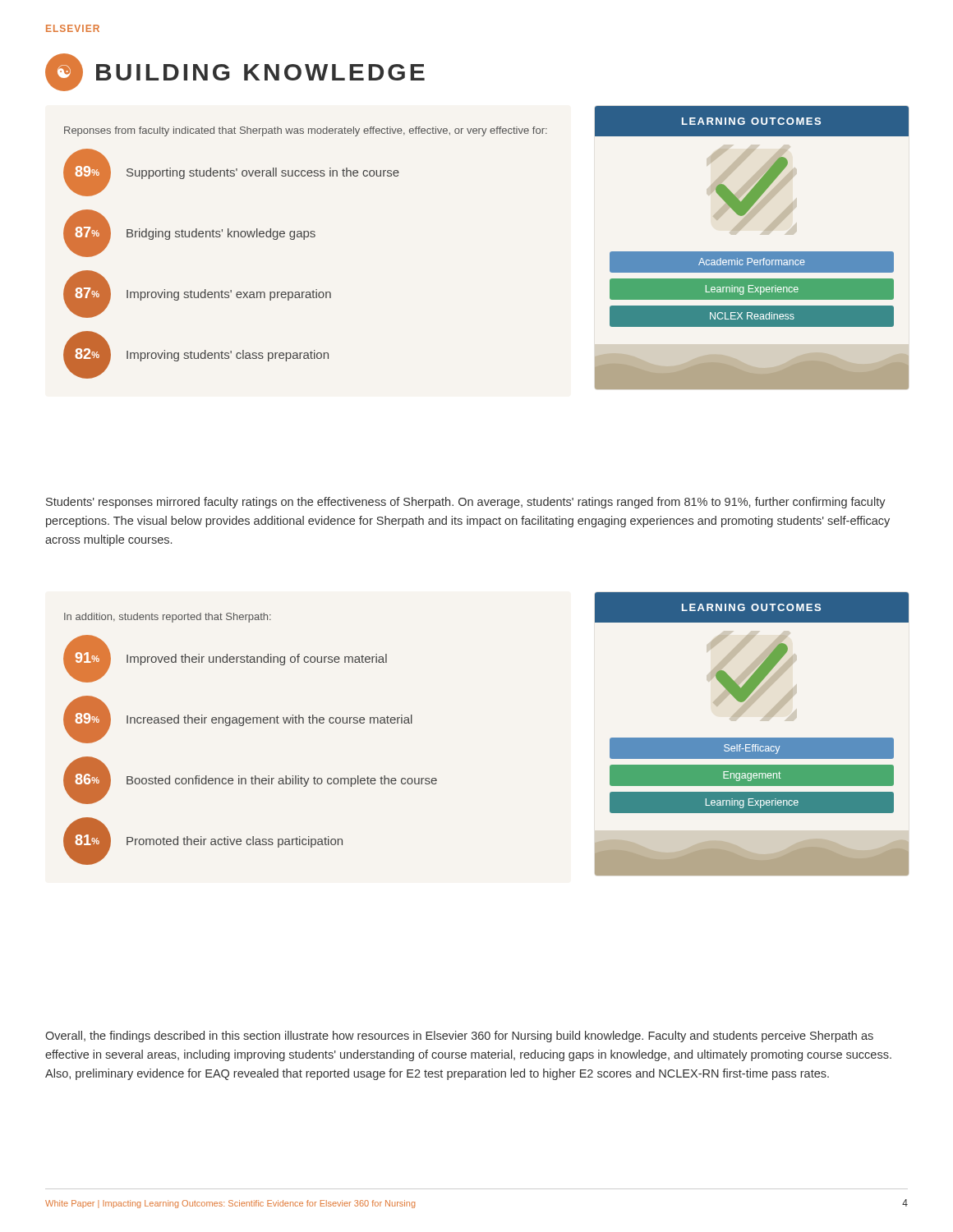The image size is (953, 1232).
Task: Find the list item that reads "91% Improved their understanding"
Action: click(225, 659)
